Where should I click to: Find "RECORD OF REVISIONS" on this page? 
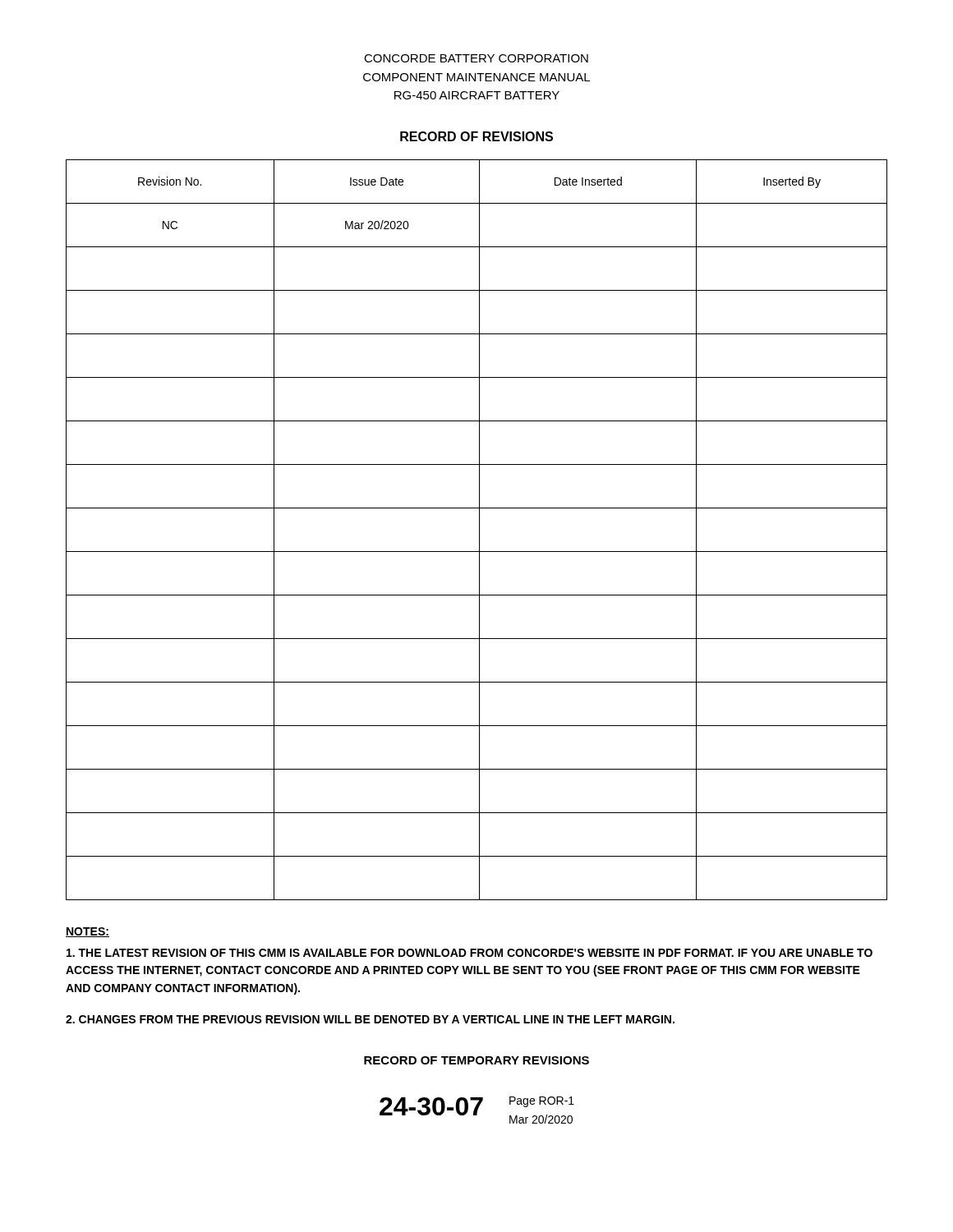[x=476, y=136]
